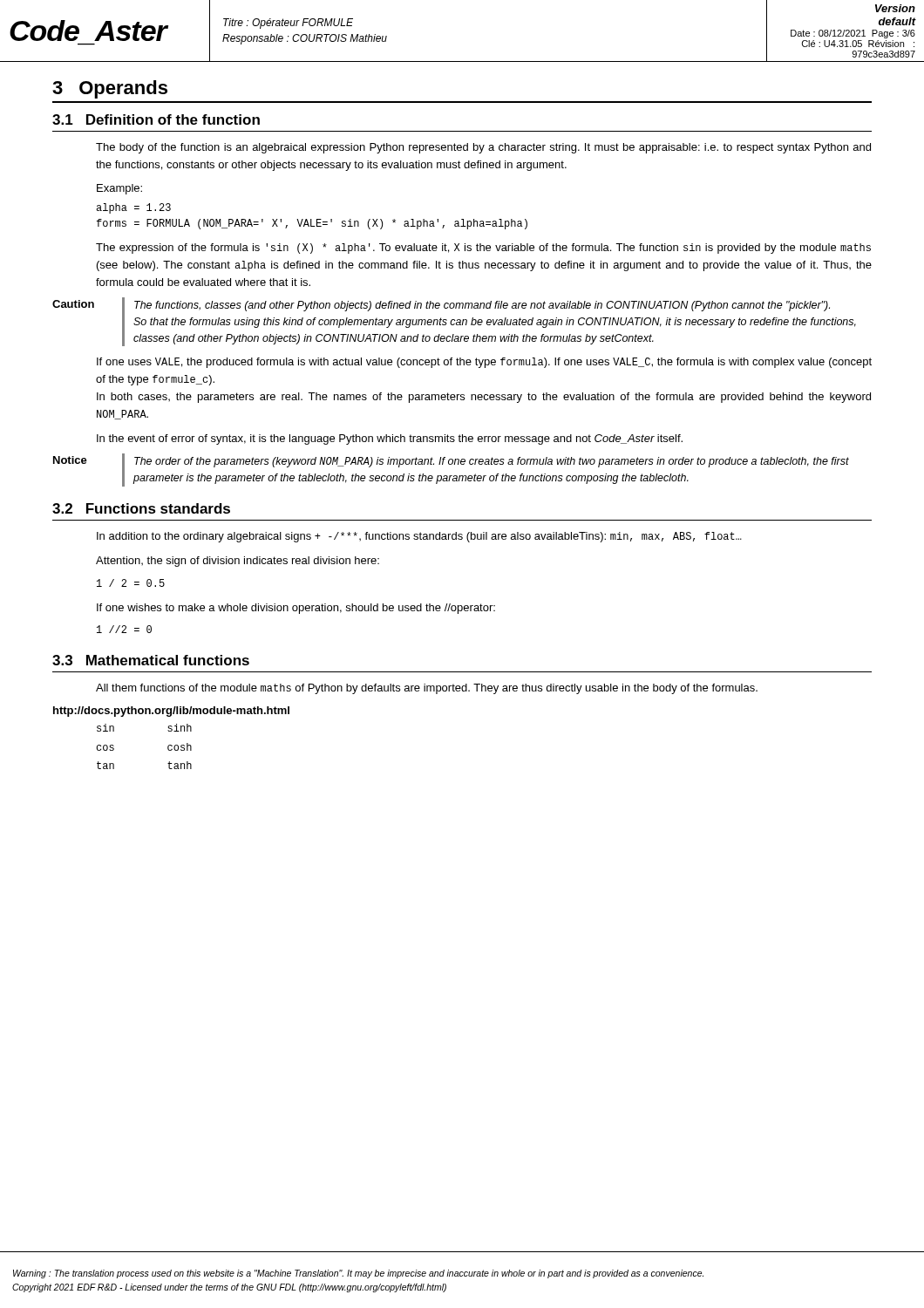
Task: Click on the text block with the text "Attention, the sign of division indicates real"
Action: coord(238,562)
